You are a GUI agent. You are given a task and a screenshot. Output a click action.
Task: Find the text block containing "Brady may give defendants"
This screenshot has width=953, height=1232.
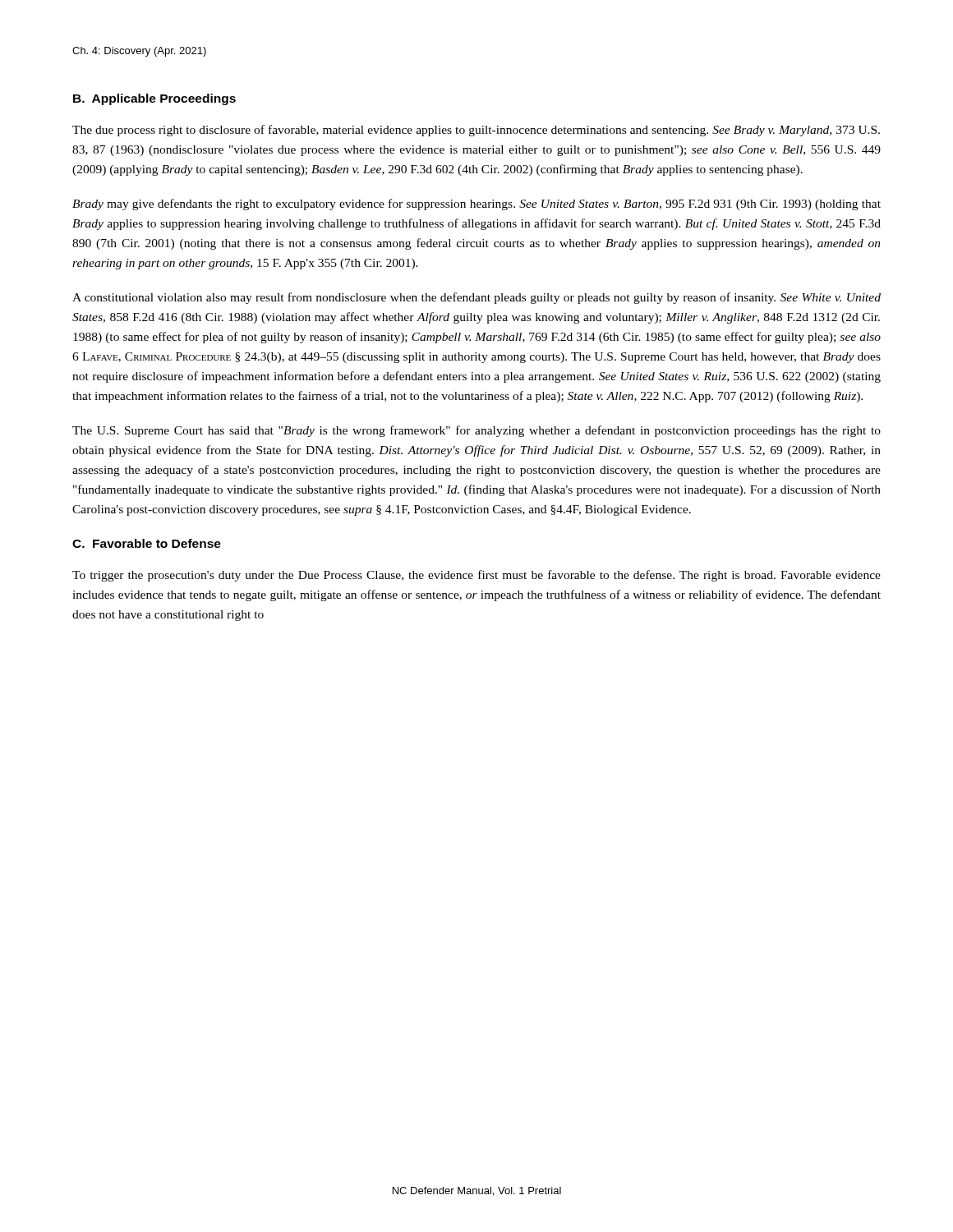coord(476,233)
